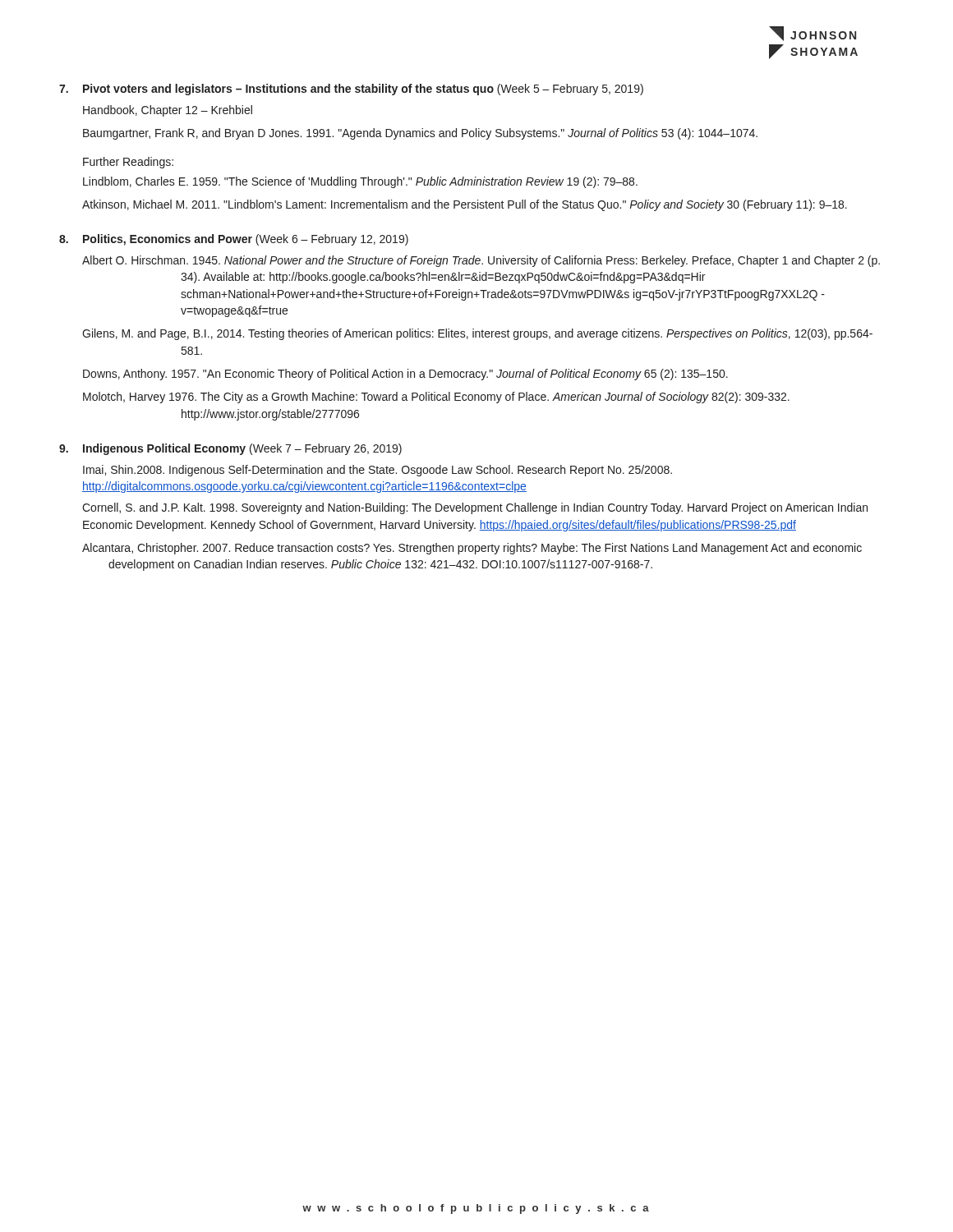
Task: Find the logo
Action: click(832, 48)
